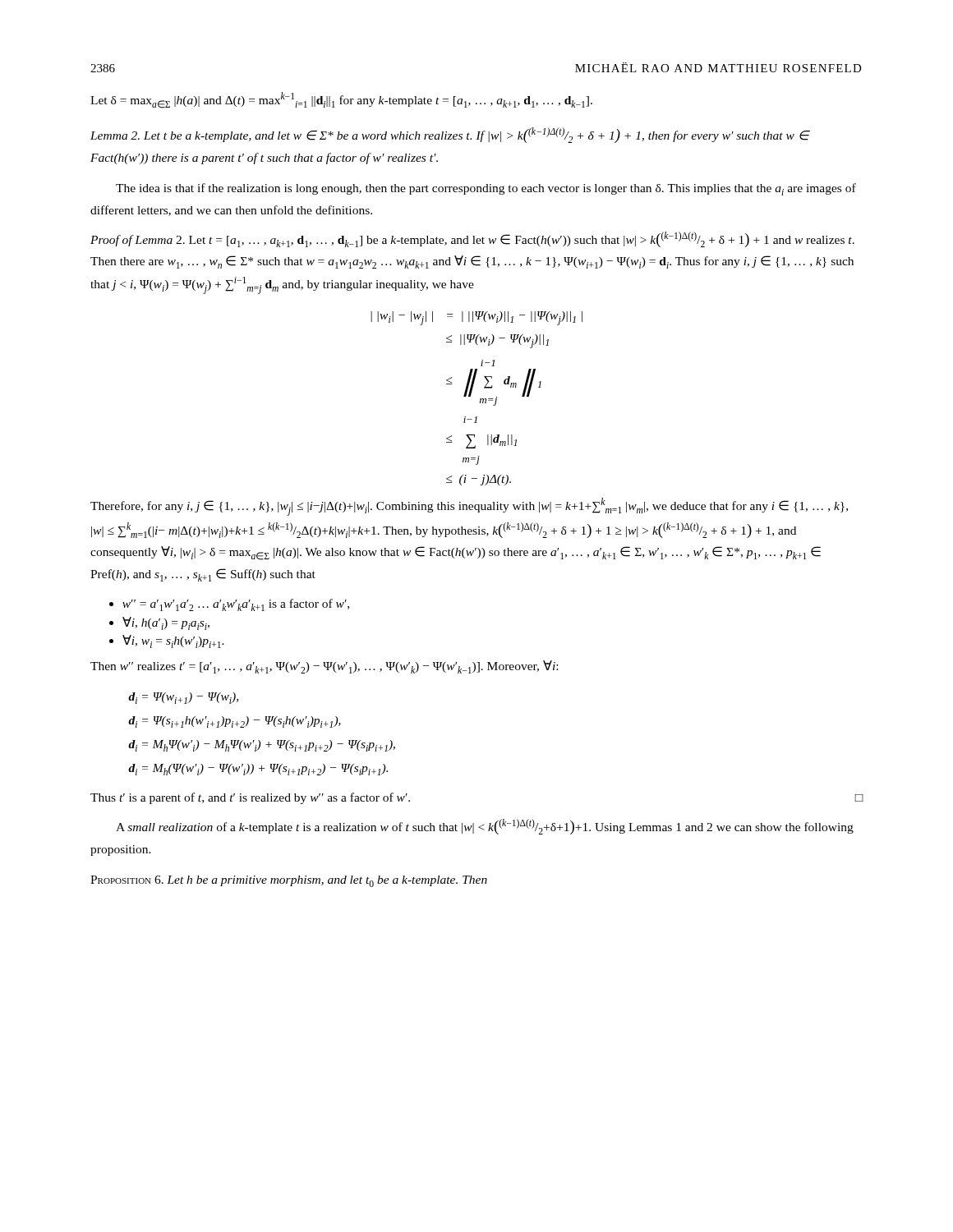
Task: Click on the element starting "A small realization of"
Action: [476, 837]
